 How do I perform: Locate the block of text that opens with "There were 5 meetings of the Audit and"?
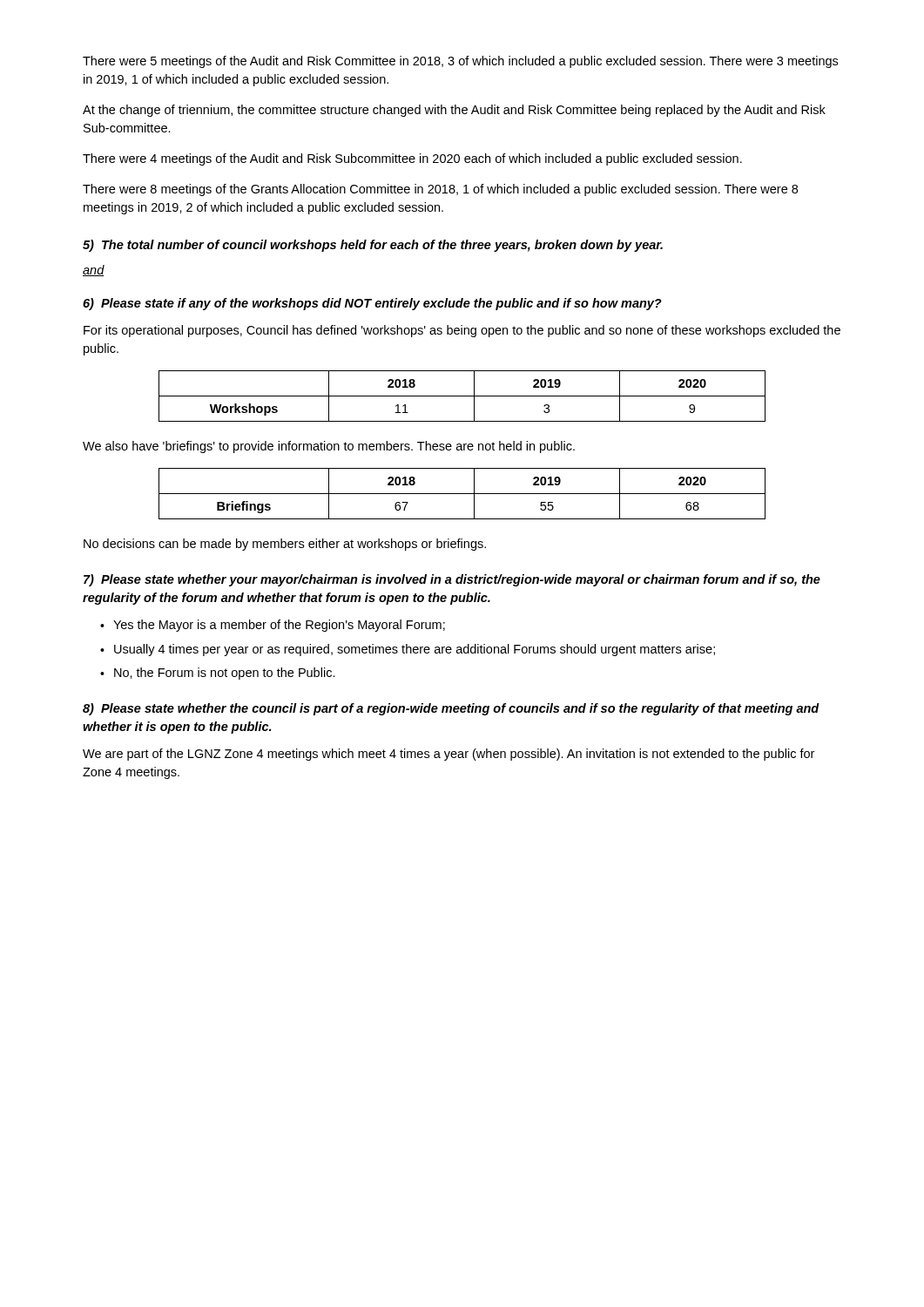pos(461,70)
